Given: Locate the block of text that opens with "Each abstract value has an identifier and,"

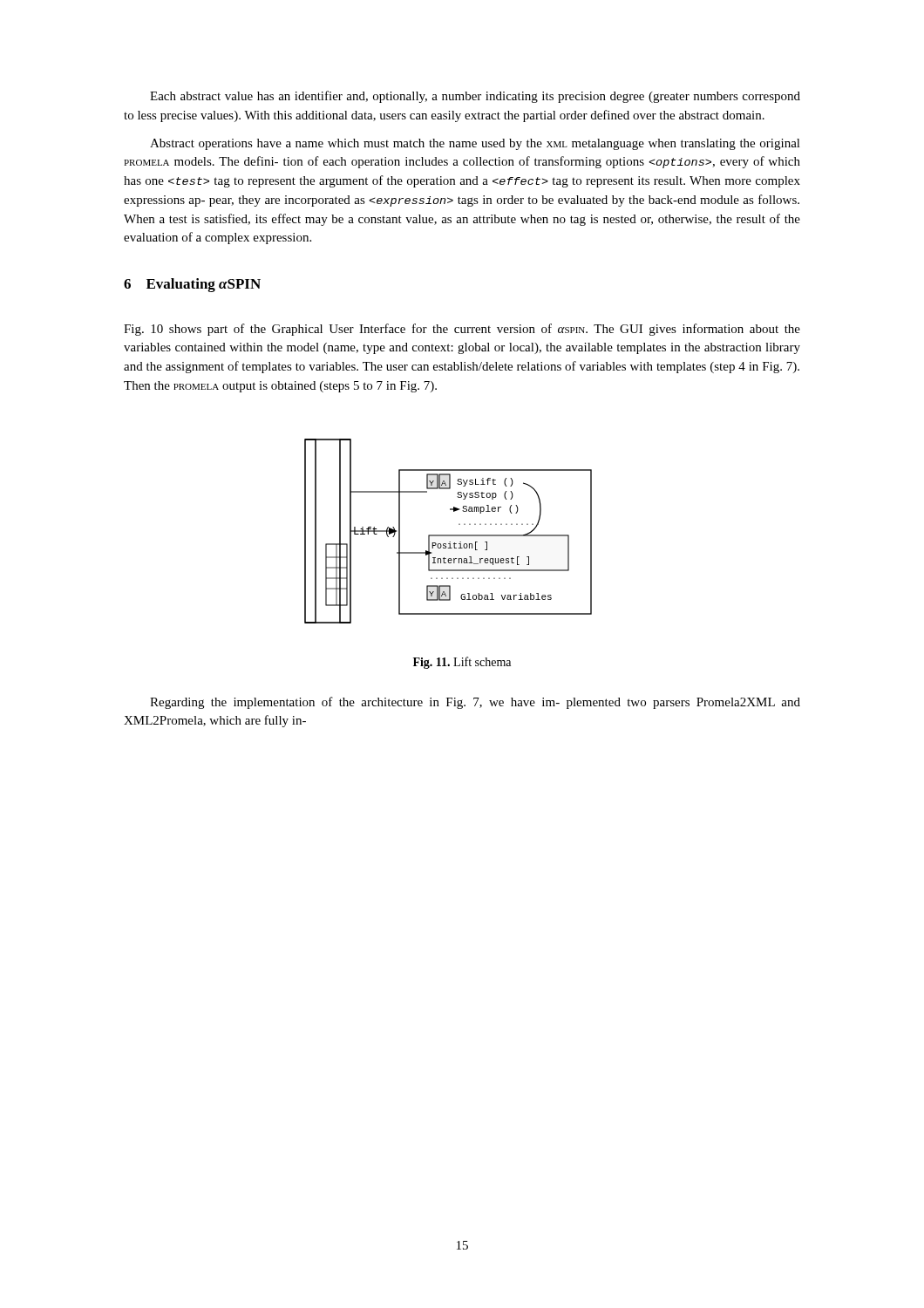Looking at the screenshot, I should click(x=462, y=106).
